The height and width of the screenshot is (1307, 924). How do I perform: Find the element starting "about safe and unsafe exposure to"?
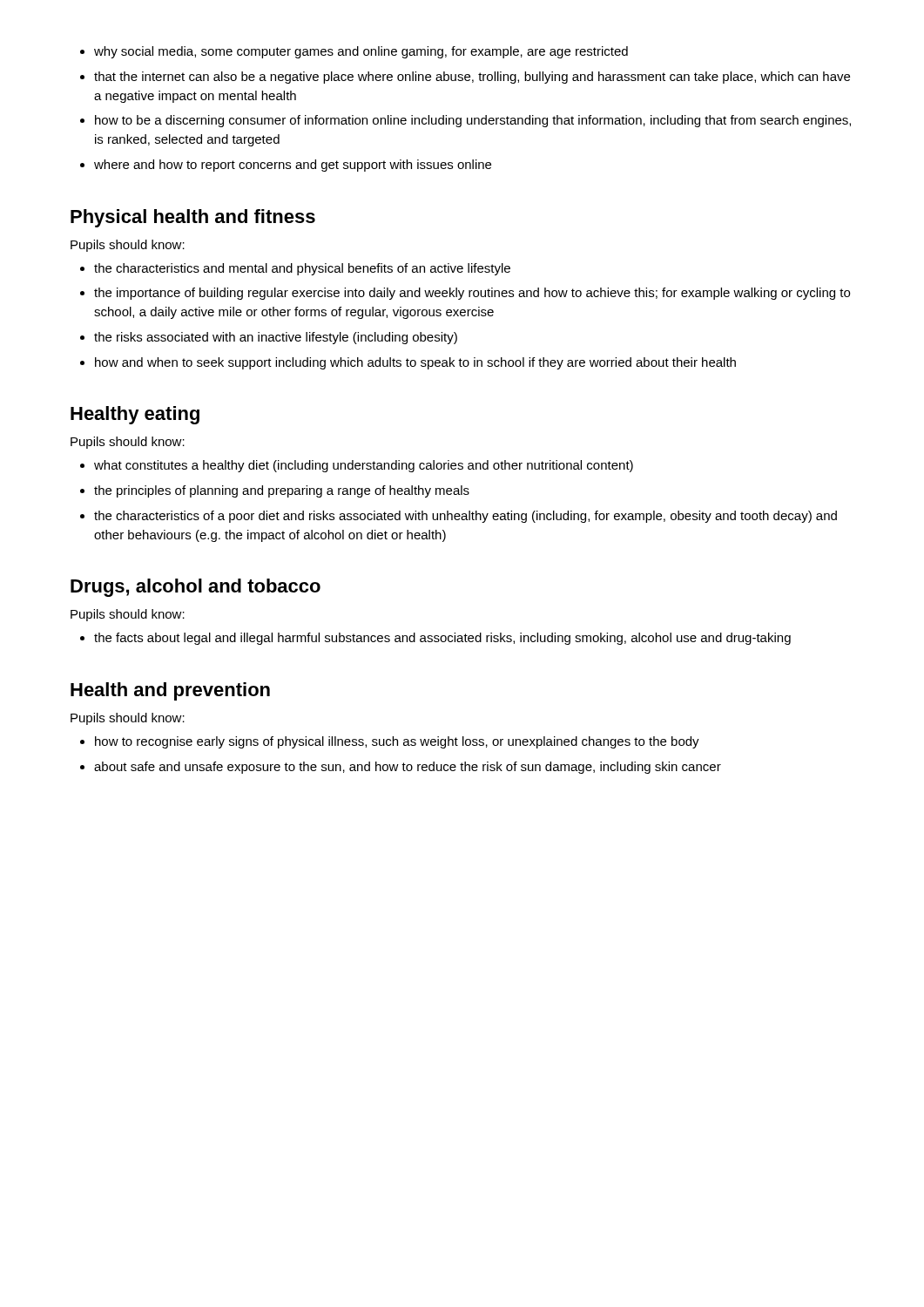(x=407, y=766)
